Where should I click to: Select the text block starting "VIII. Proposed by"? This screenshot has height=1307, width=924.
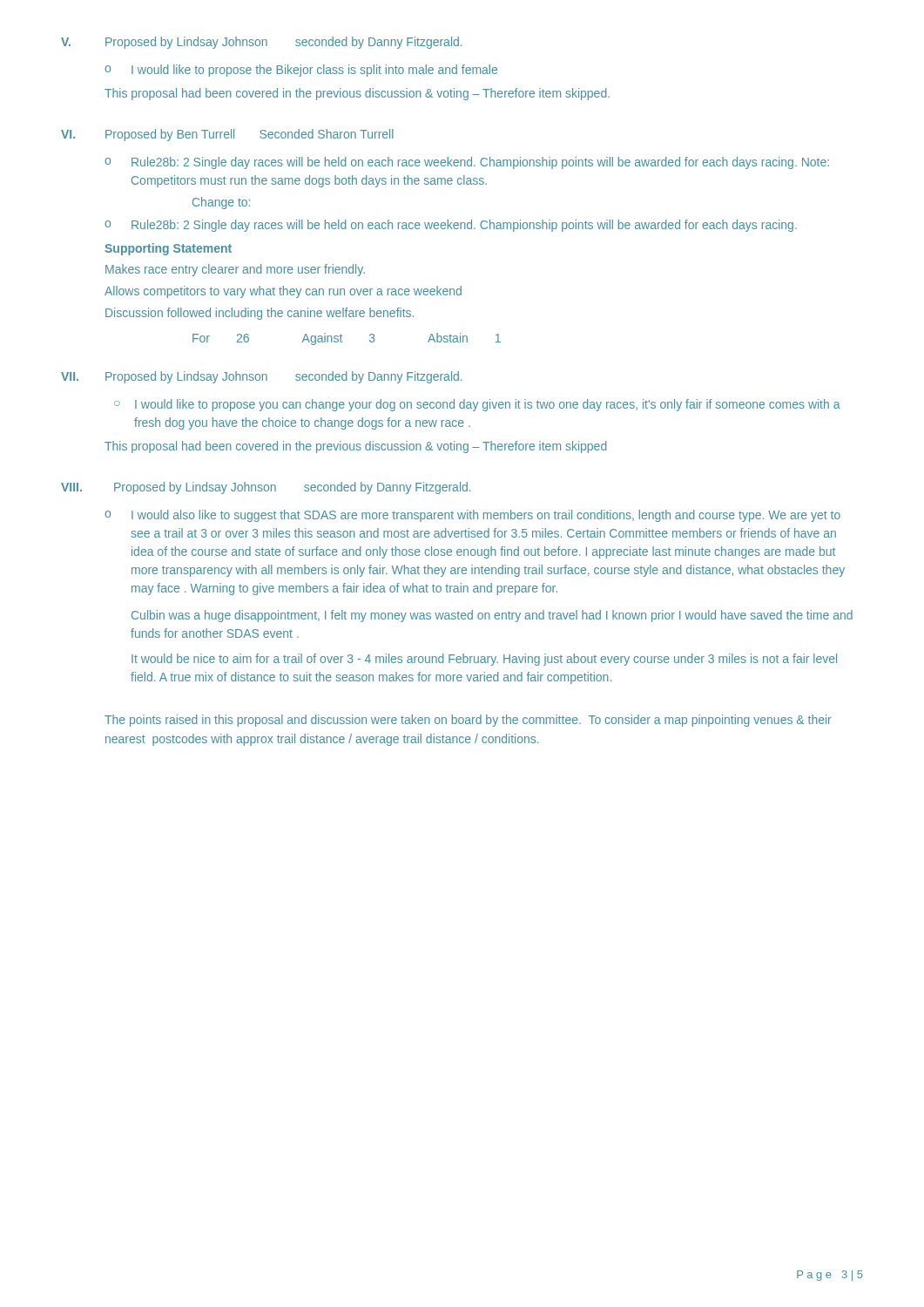coord(462,487)
